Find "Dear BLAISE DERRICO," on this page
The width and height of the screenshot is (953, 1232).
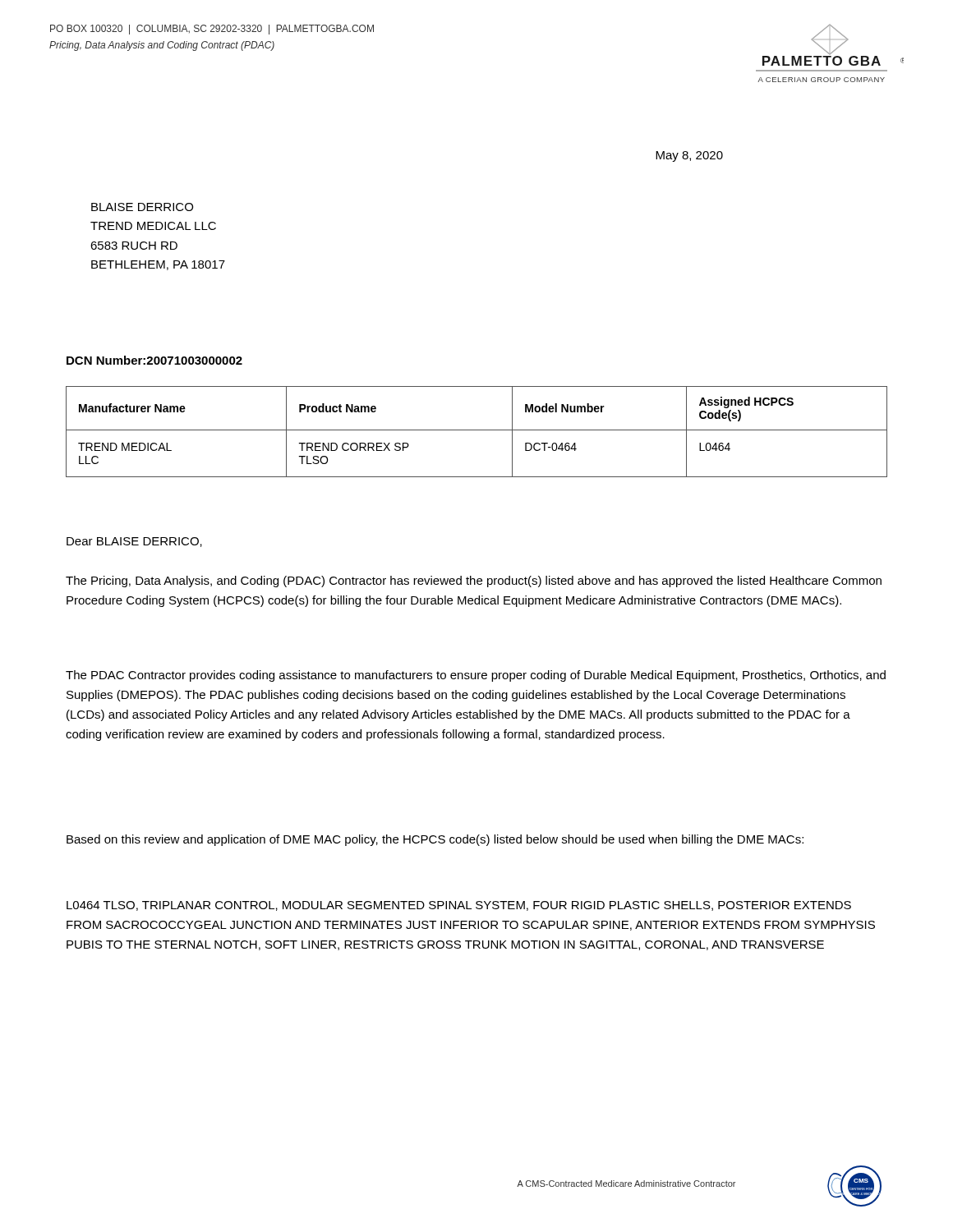[134, 541]
